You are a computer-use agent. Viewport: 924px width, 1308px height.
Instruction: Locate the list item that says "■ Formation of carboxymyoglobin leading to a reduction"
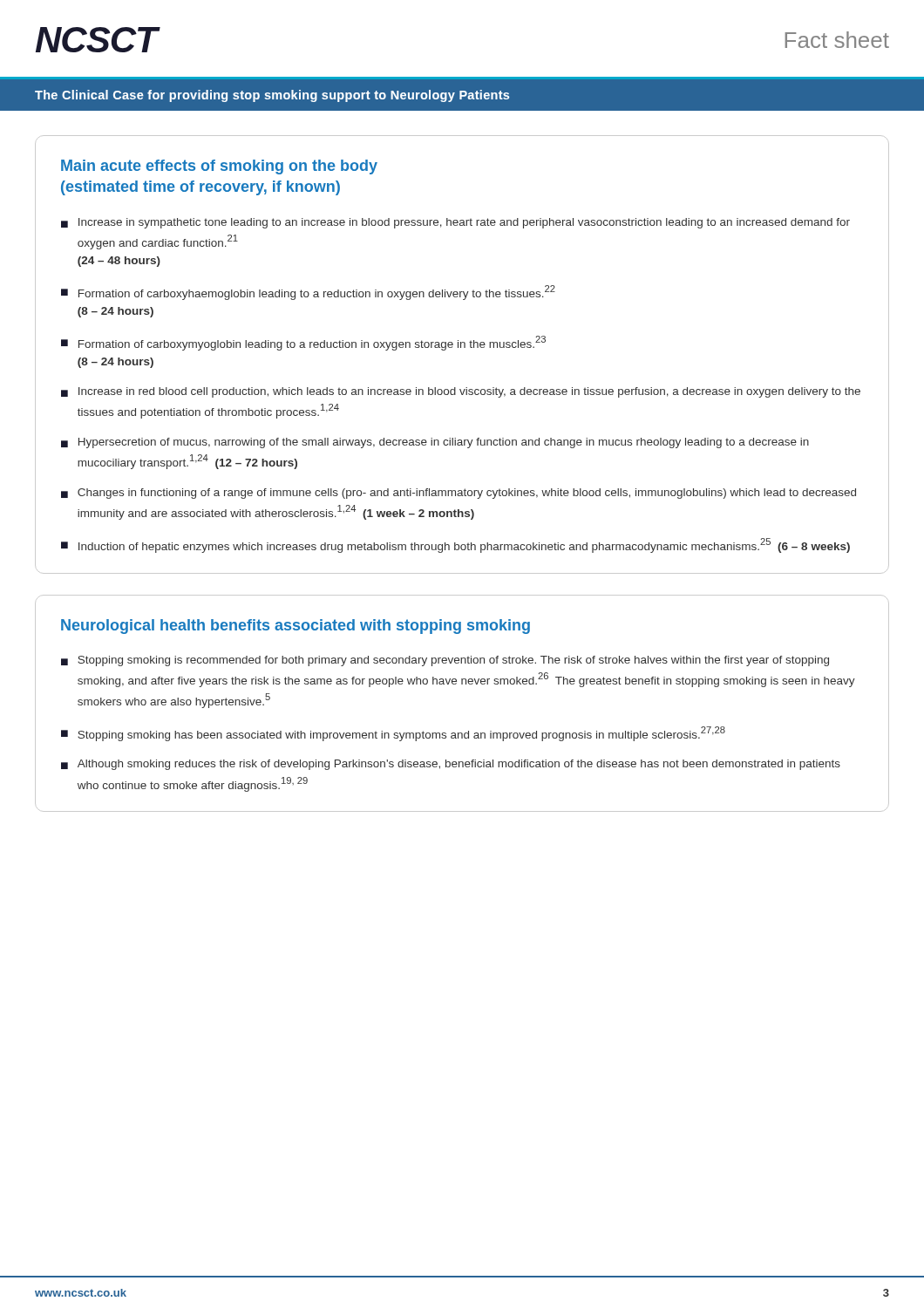click(x=462, y=351)
